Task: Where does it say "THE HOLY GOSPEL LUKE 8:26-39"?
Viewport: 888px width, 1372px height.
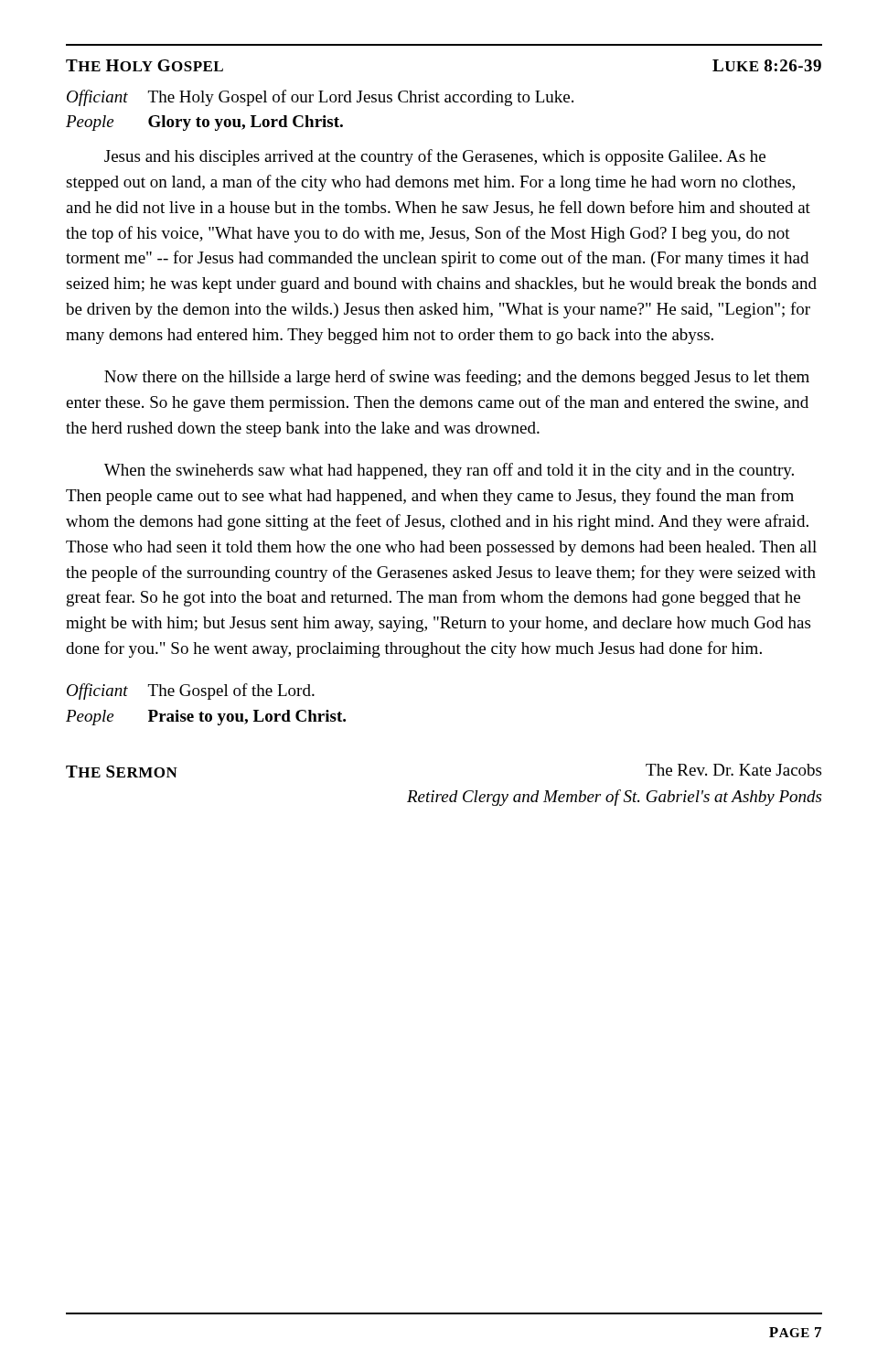Action: 144,64
